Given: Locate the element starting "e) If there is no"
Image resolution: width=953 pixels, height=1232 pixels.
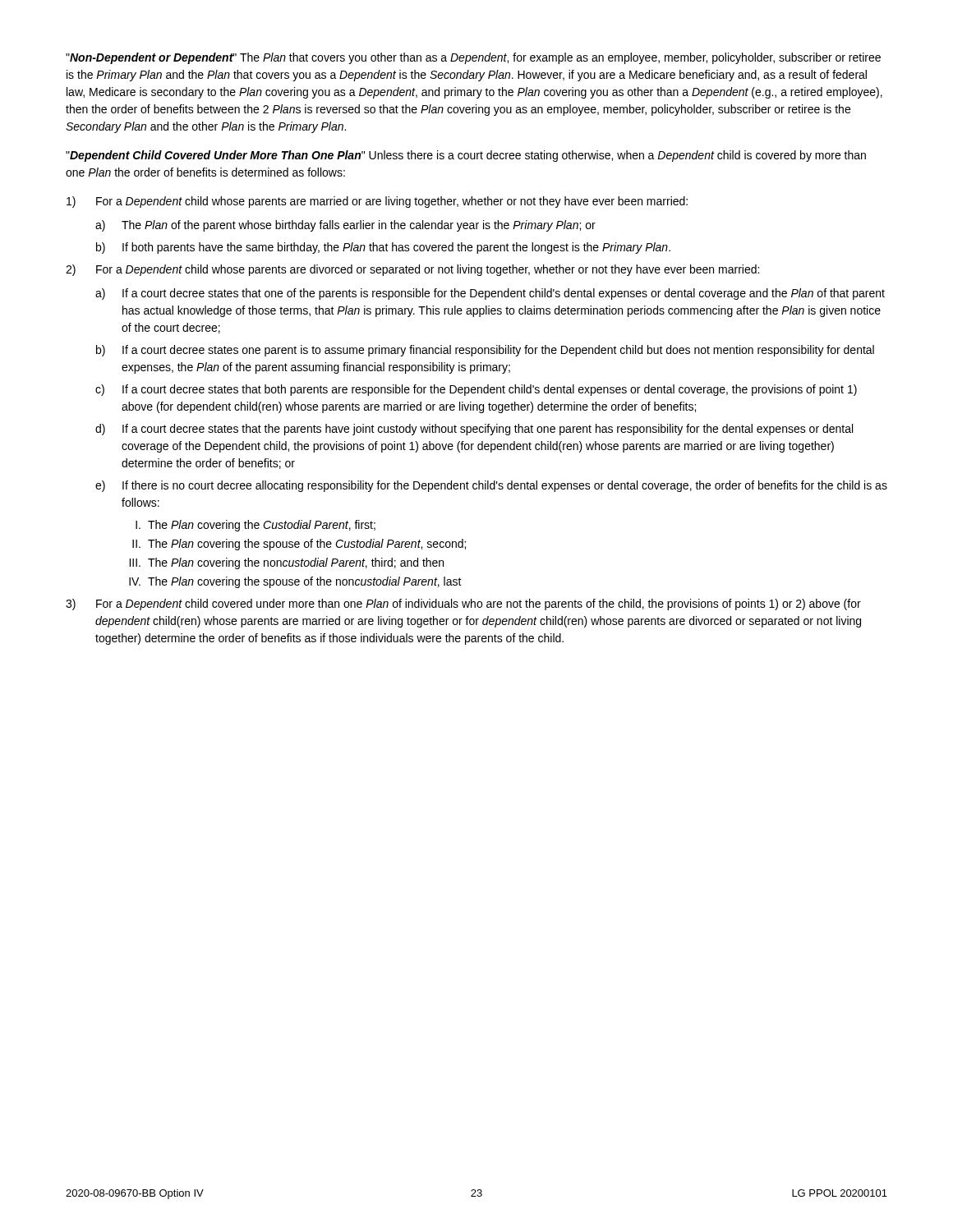Looking at the screenshot, I should 491,494.
